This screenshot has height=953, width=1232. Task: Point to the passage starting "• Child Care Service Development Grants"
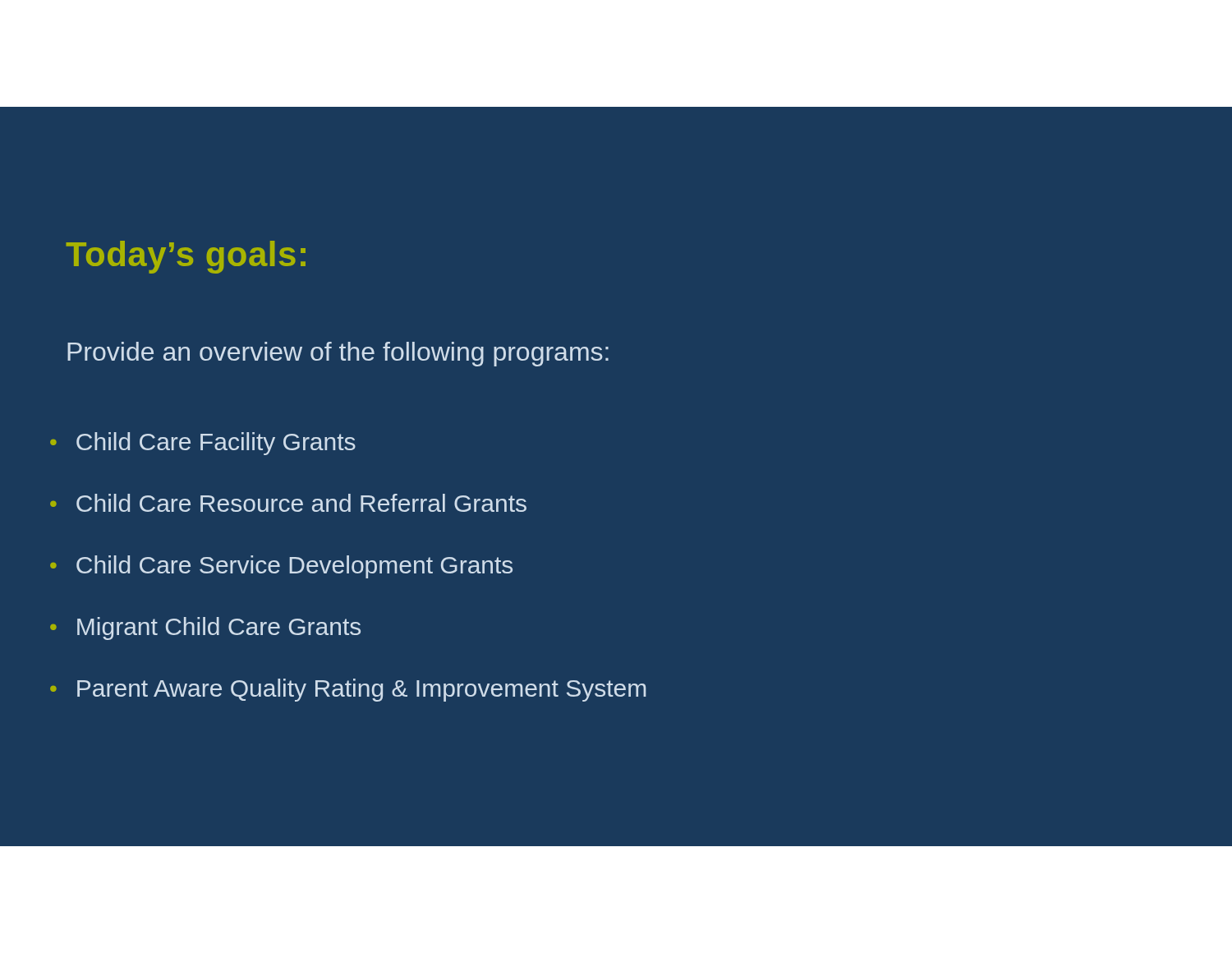pyautogui.click(x=281, y=565)
